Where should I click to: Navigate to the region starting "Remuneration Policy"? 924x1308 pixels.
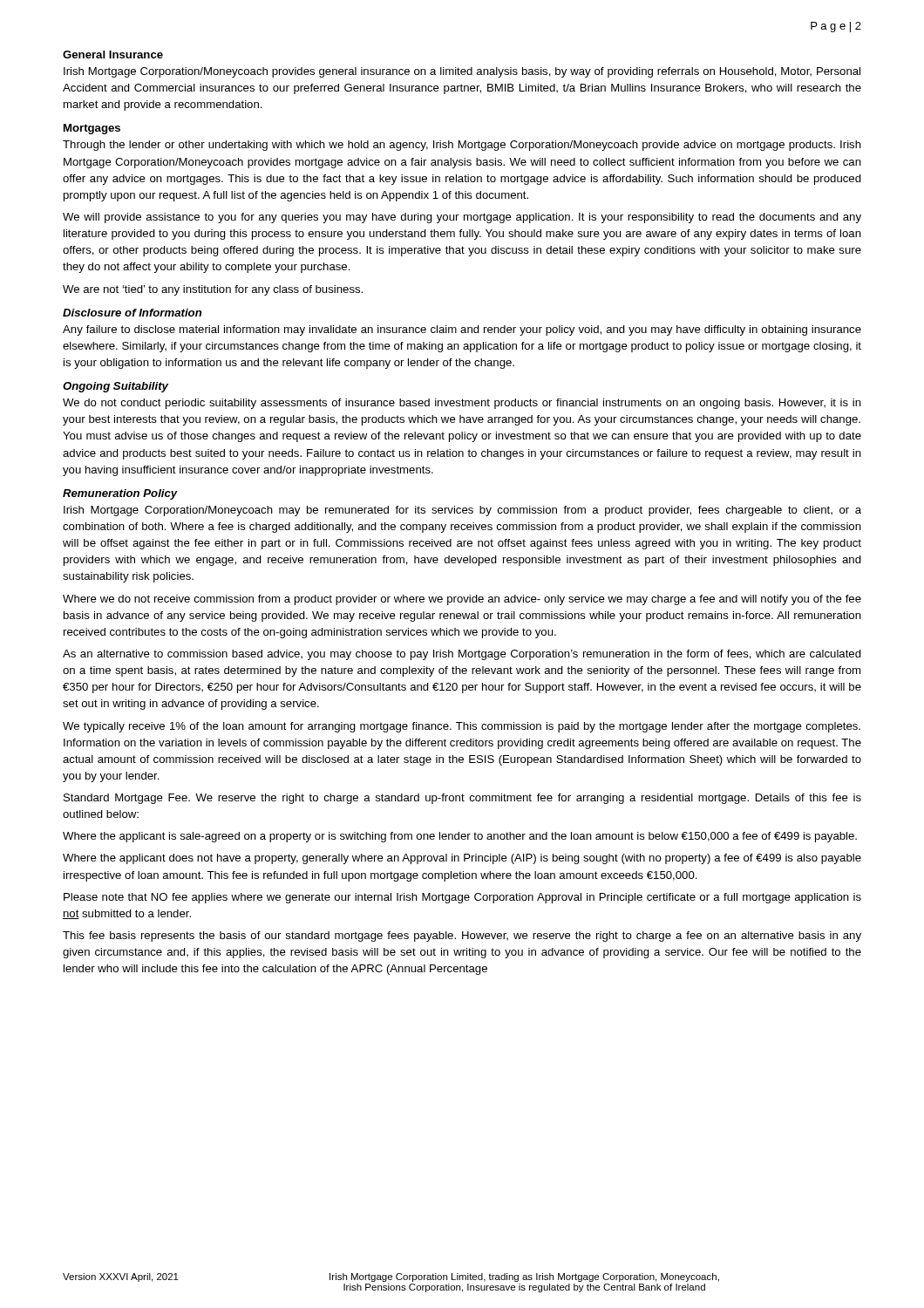click(120, 493)
